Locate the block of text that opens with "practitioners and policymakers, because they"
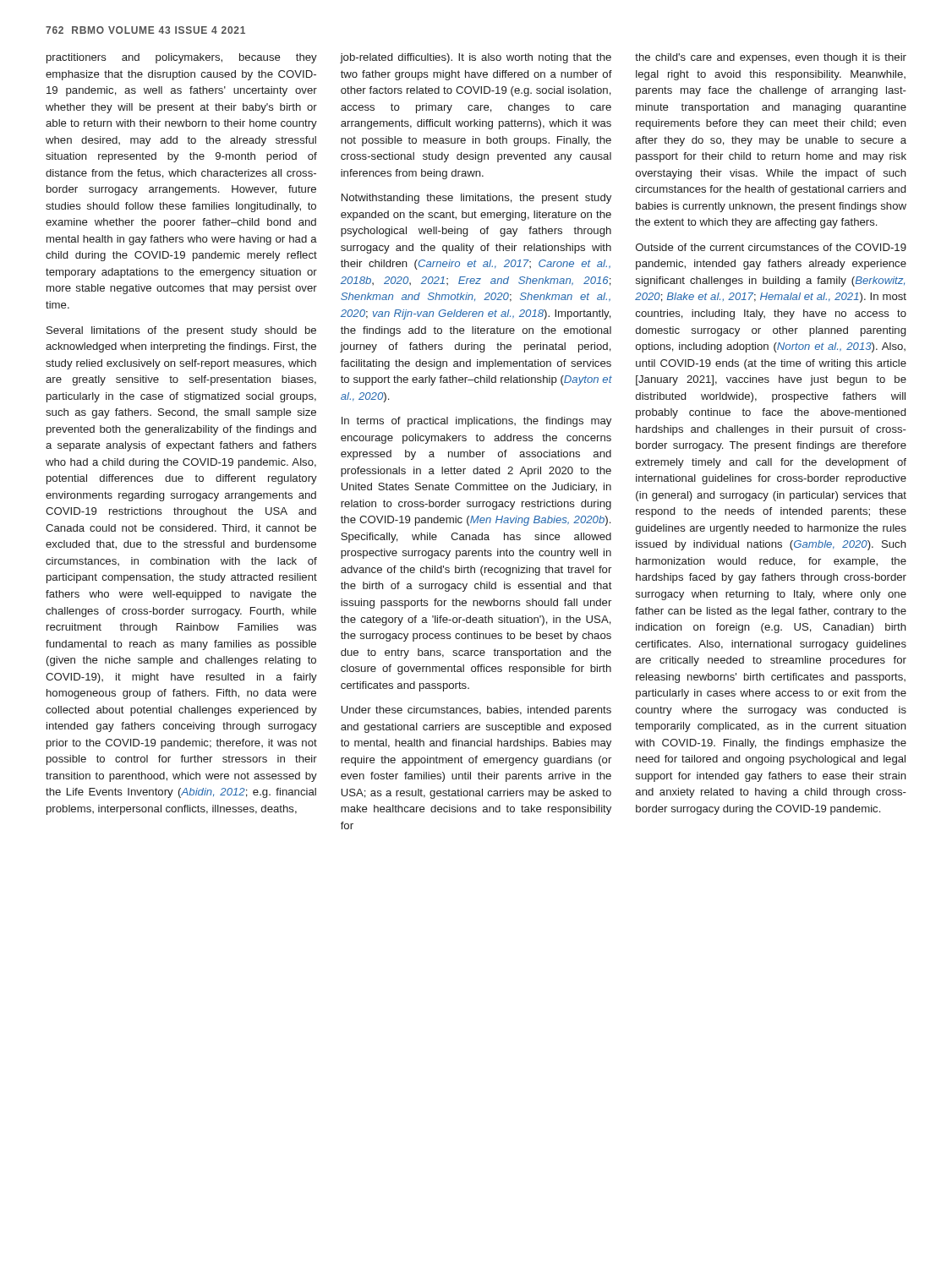The width and height of the screenshot is (952, 1268). [181, 433]
